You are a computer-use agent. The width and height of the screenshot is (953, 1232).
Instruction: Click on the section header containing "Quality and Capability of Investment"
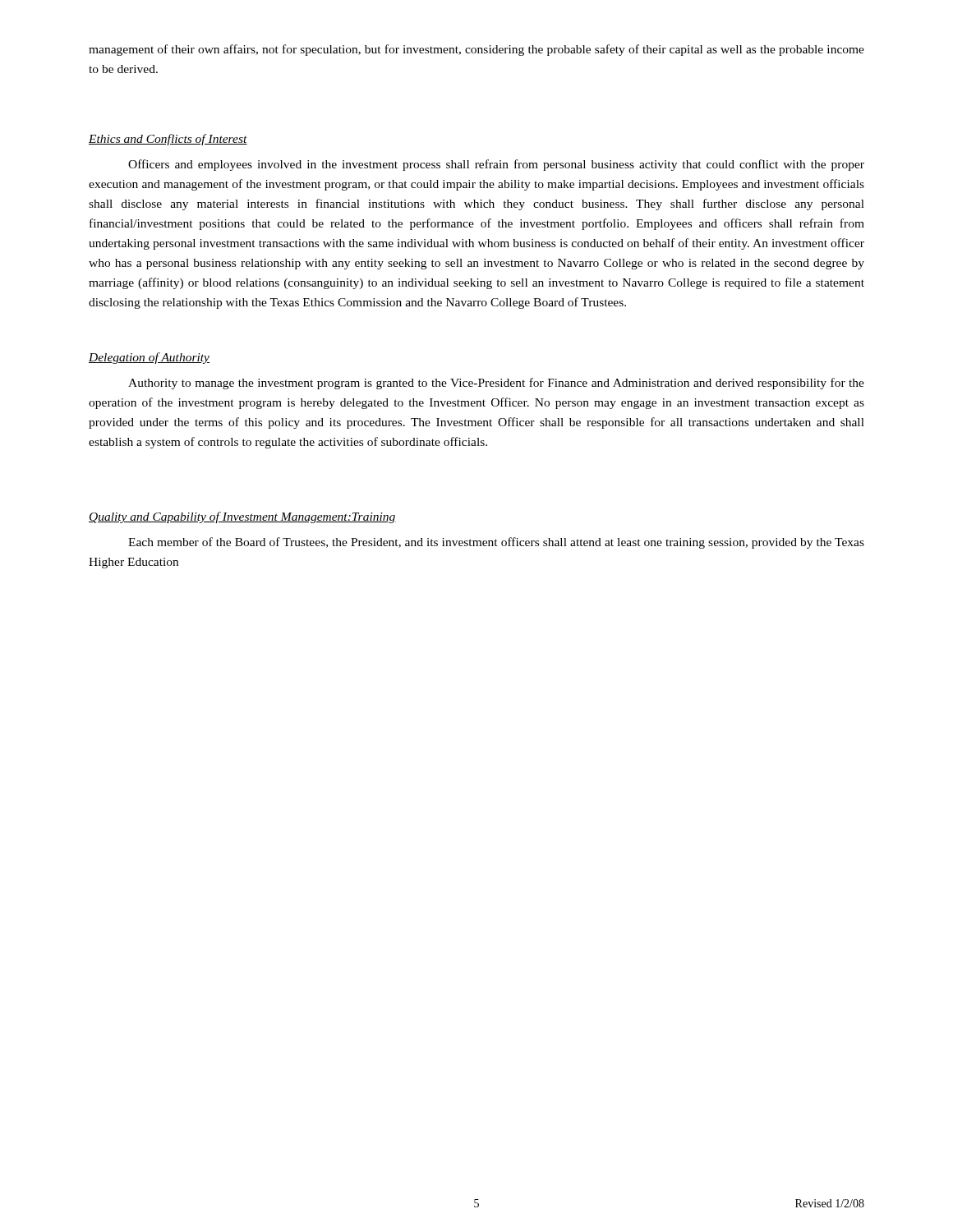(242, 517)
